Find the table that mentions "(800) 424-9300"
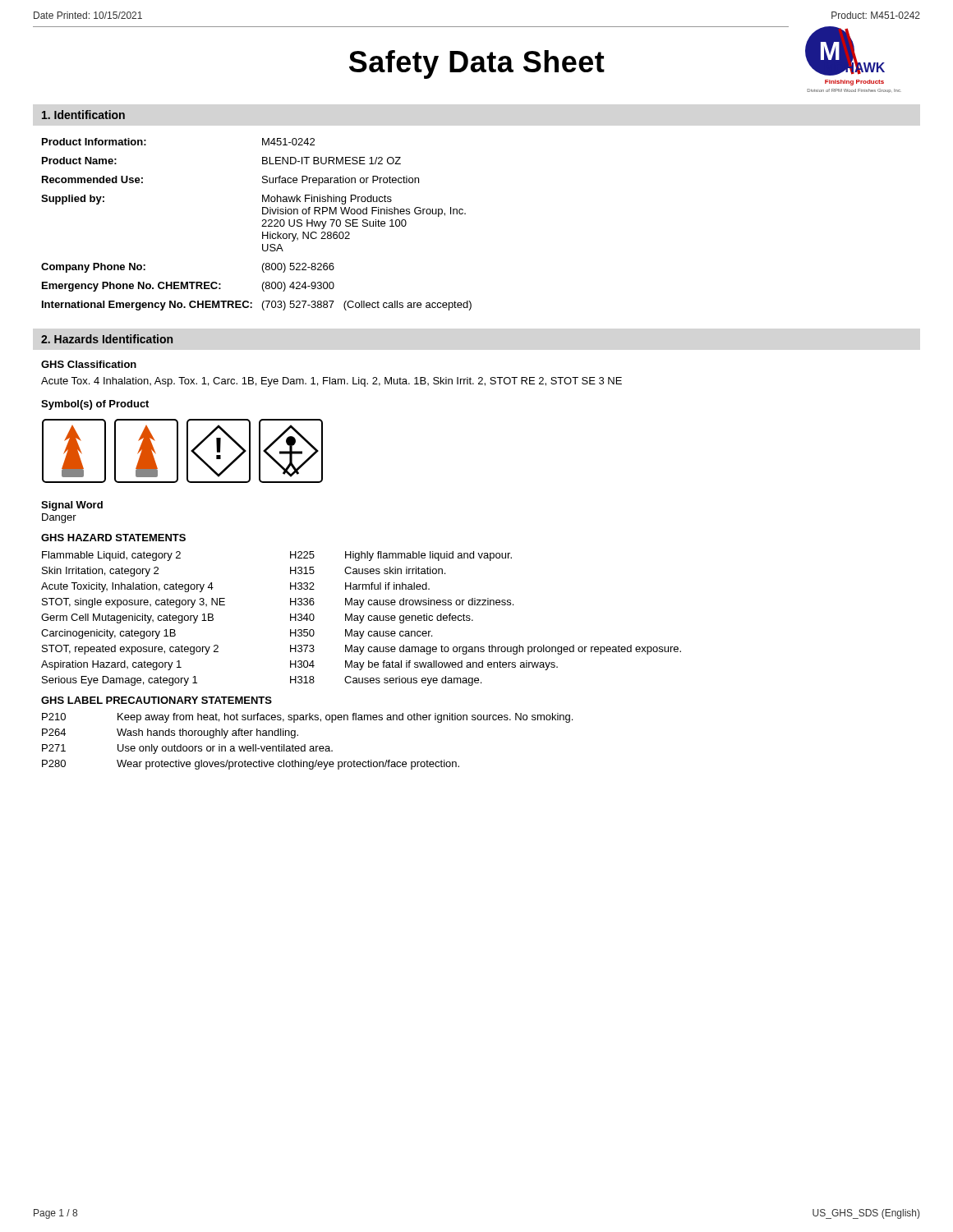The image size is (953, 1232). pos(476,223)
